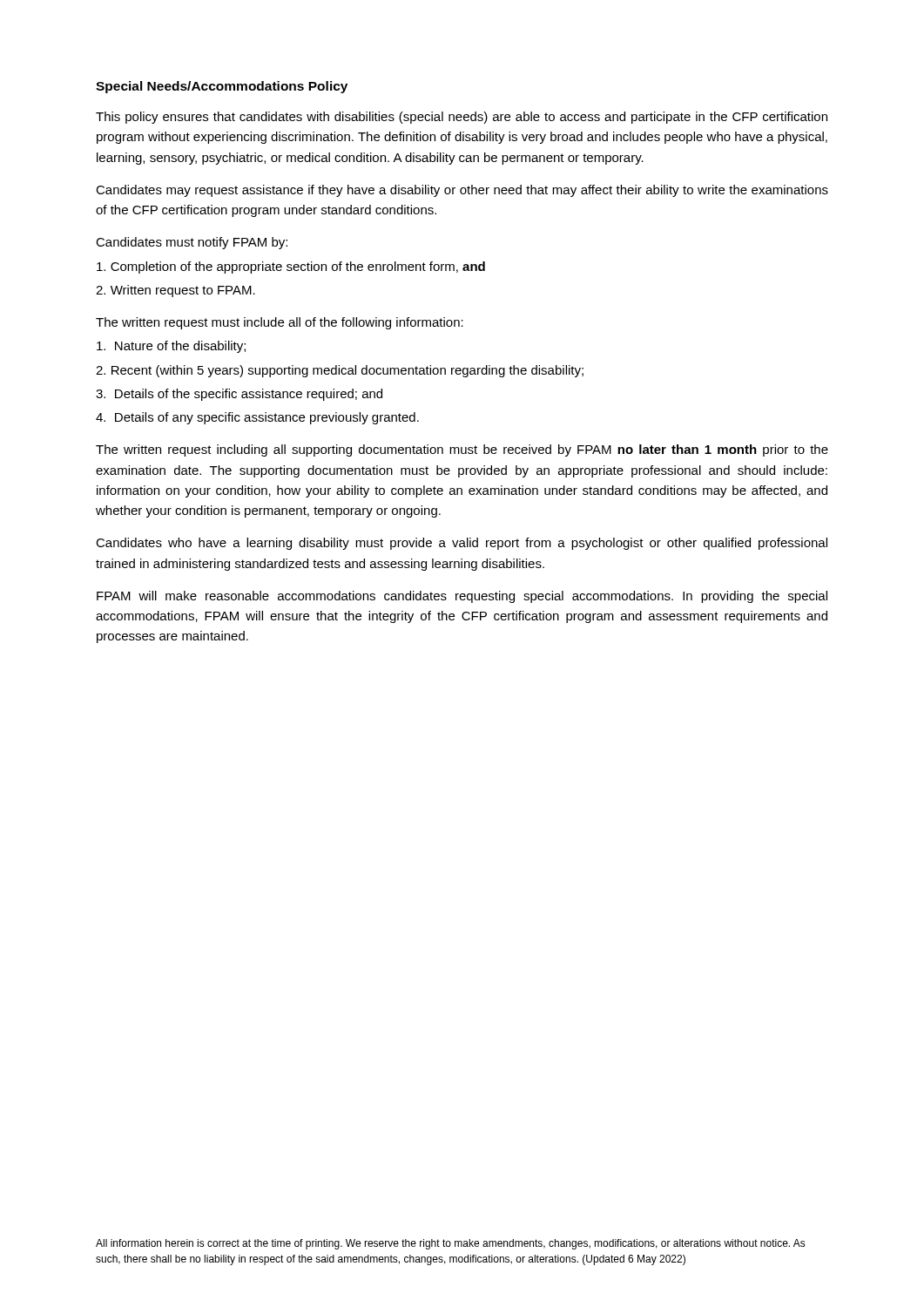Navigate to the element starting "The written request including all supporting"

point(462,480)
